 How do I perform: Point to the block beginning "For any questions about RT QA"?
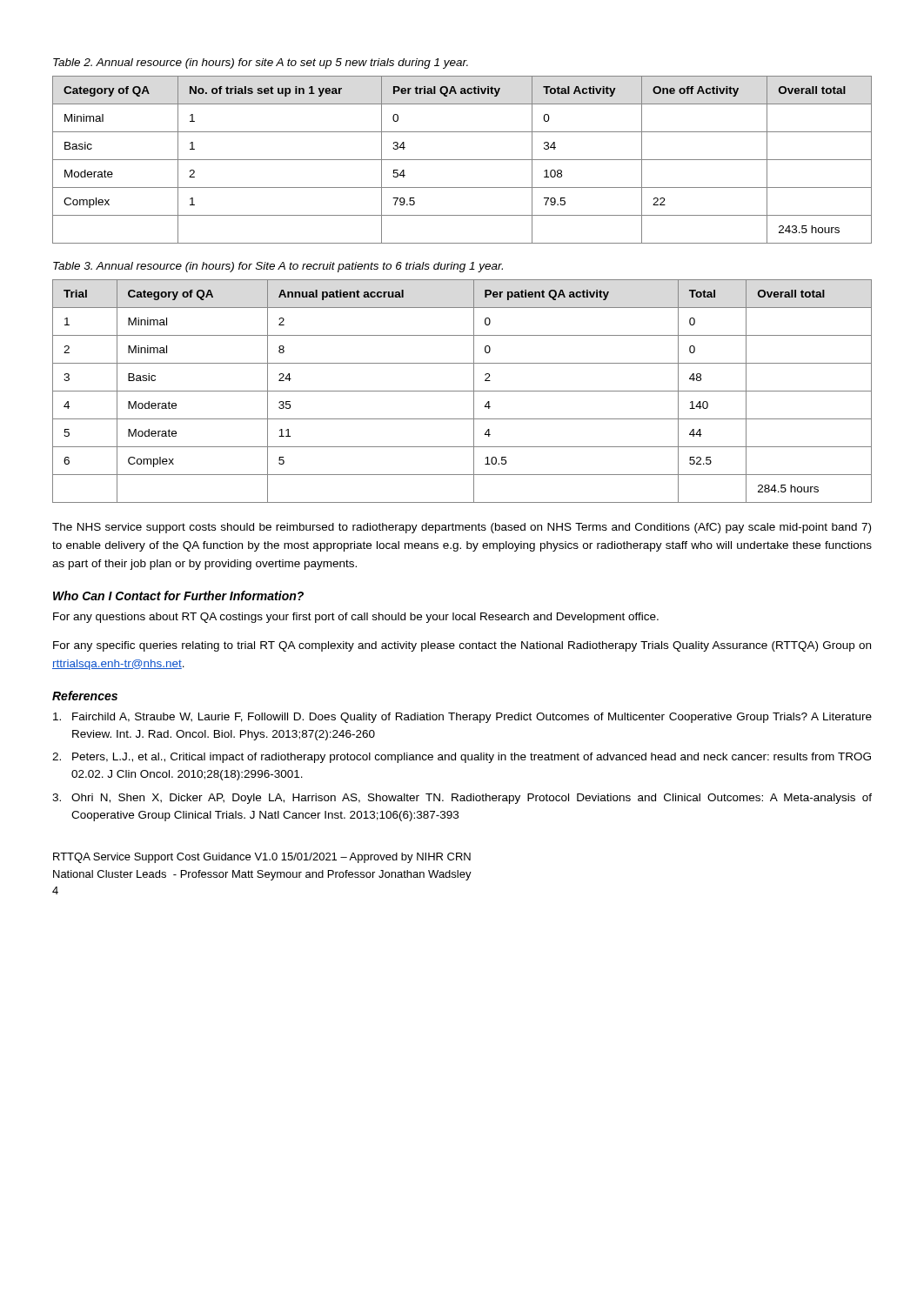coord(356,616)
